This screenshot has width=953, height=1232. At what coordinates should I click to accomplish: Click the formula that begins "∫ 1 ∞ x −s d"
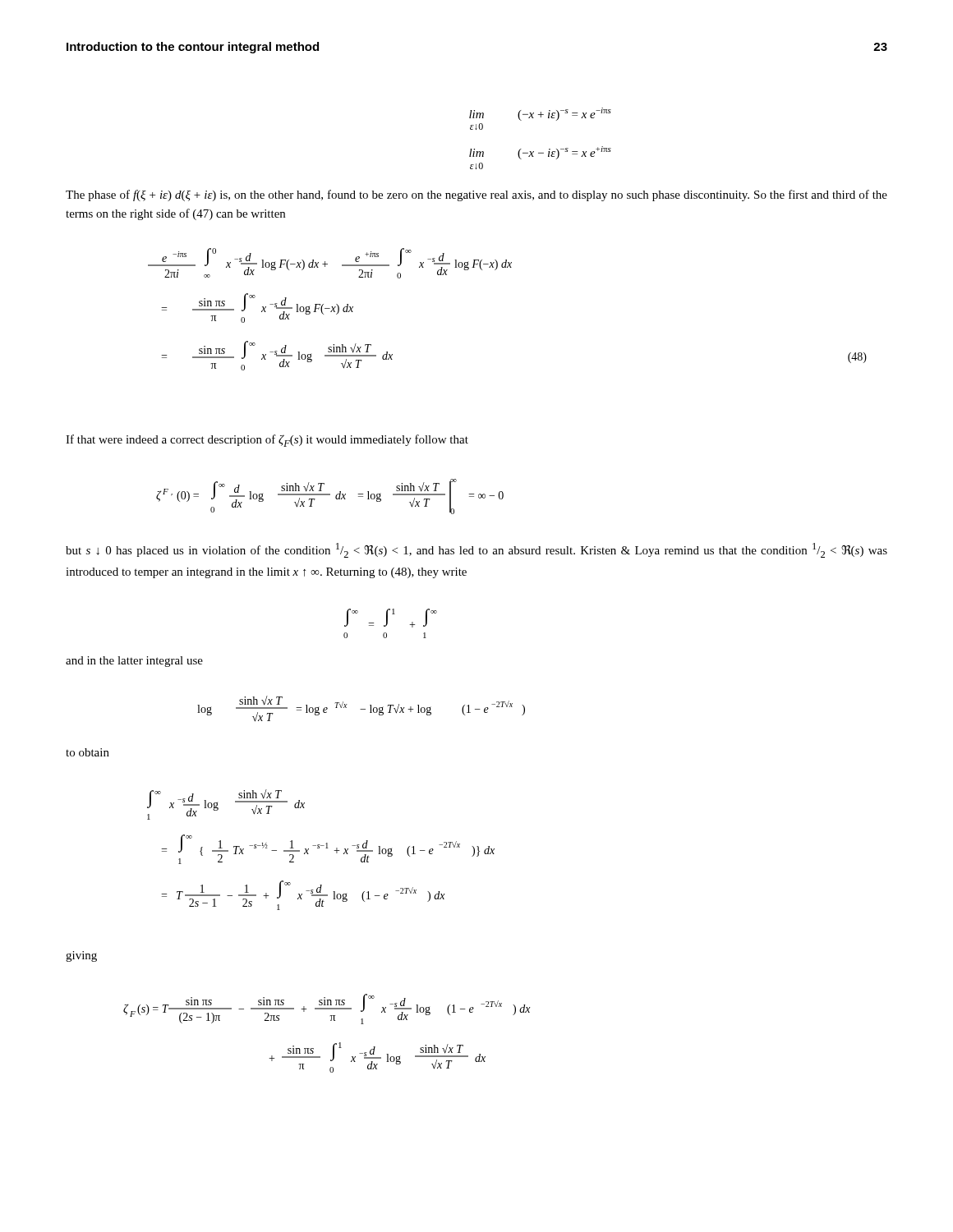[476, 854]
